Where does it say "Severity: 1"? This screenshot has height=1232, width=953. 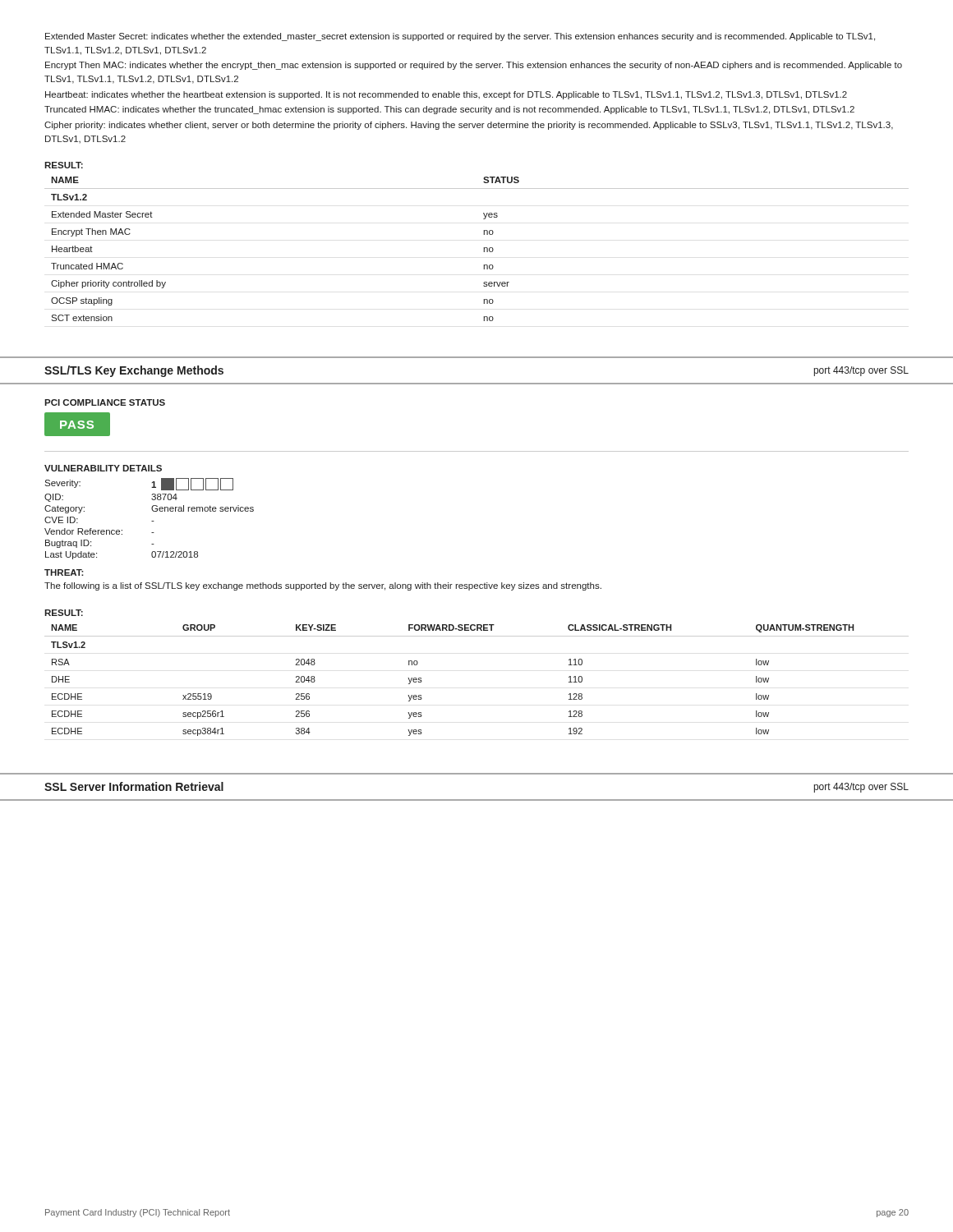(x=140, y=484)
